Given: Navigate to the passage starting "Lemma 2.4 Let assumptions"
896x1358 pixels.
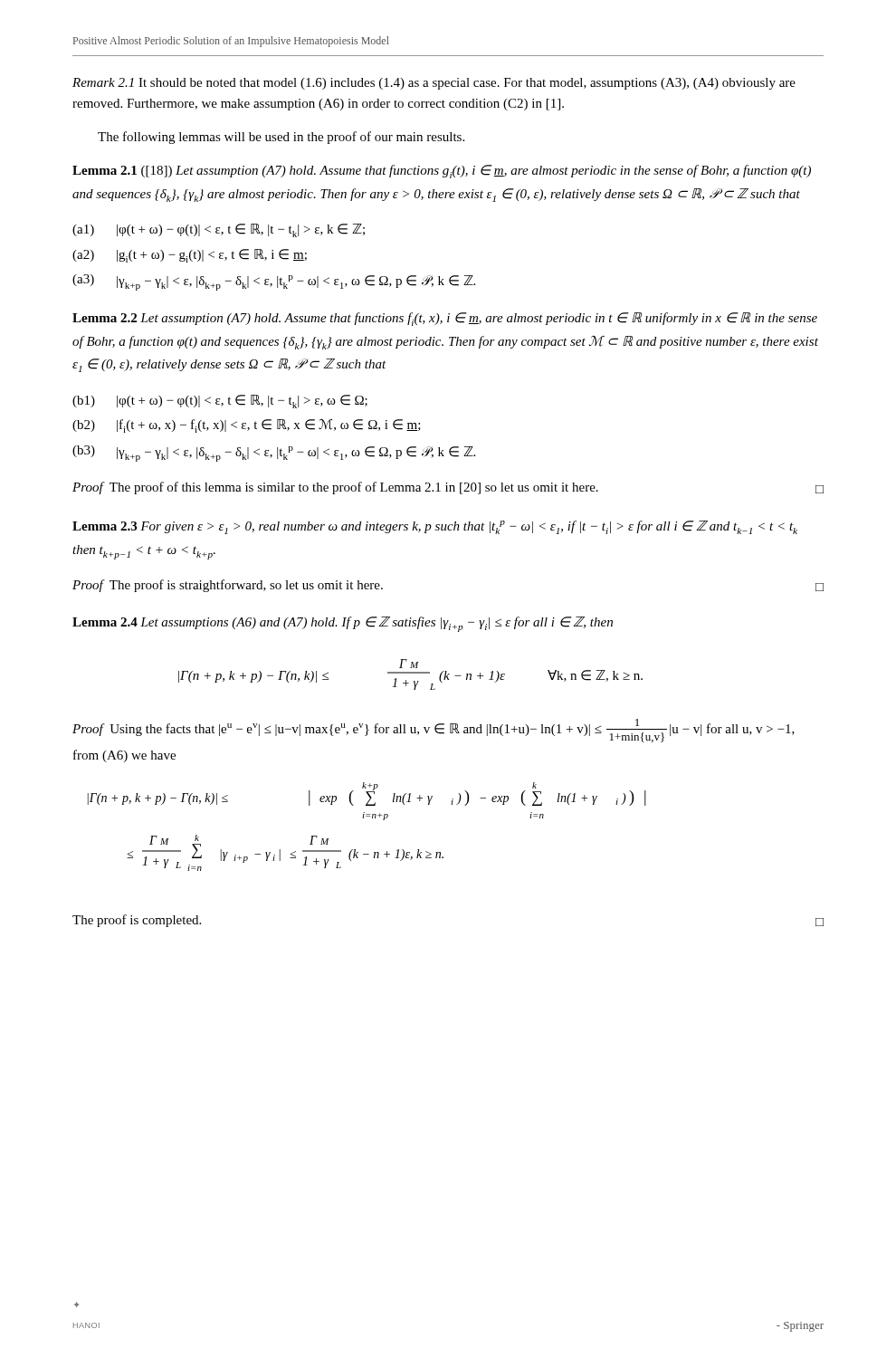Looking at the screenshot, I should pyautogui.click(x=343, y=624).
